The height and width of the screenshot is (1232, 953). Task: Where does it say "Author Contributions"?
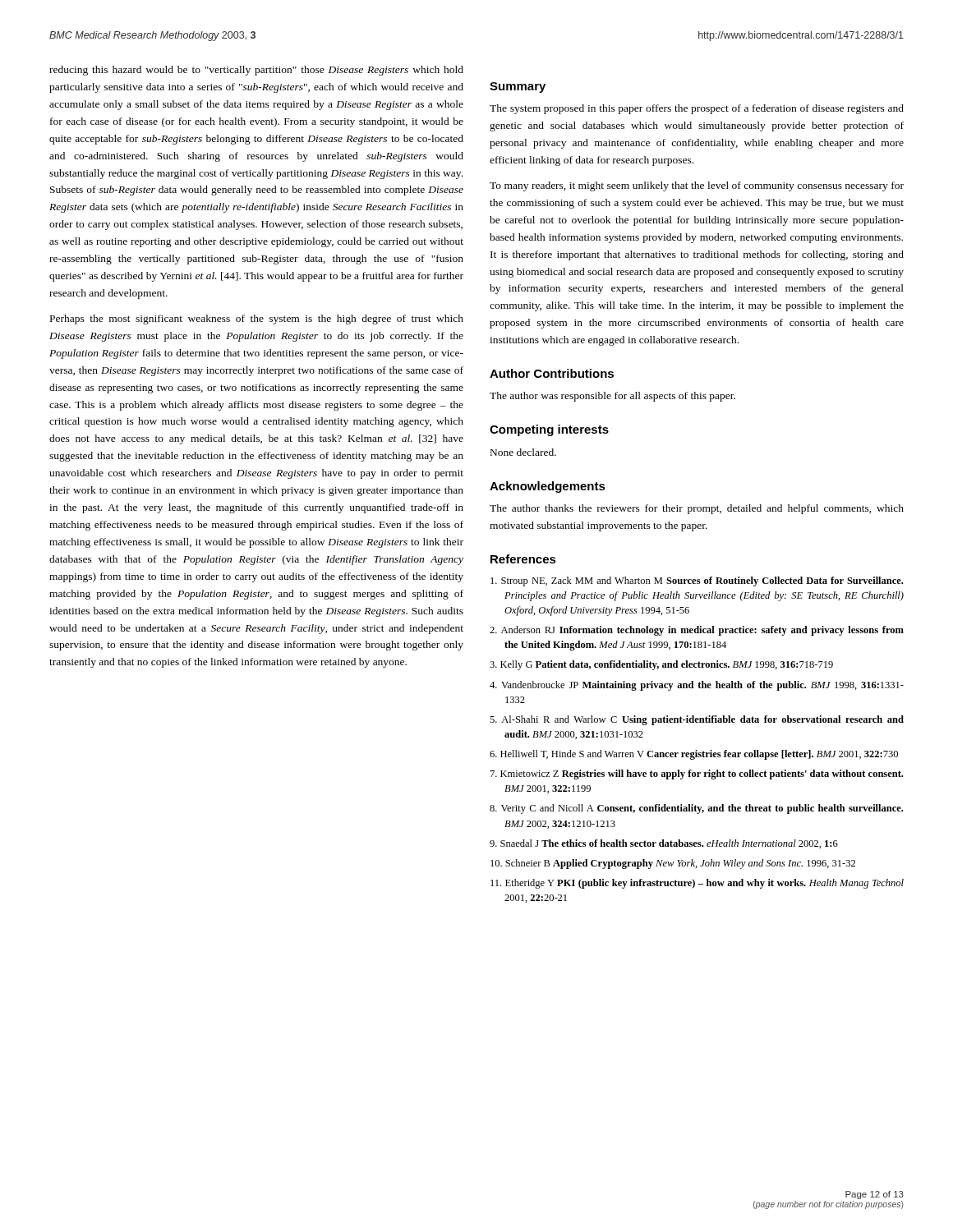[x=552, y=373]
